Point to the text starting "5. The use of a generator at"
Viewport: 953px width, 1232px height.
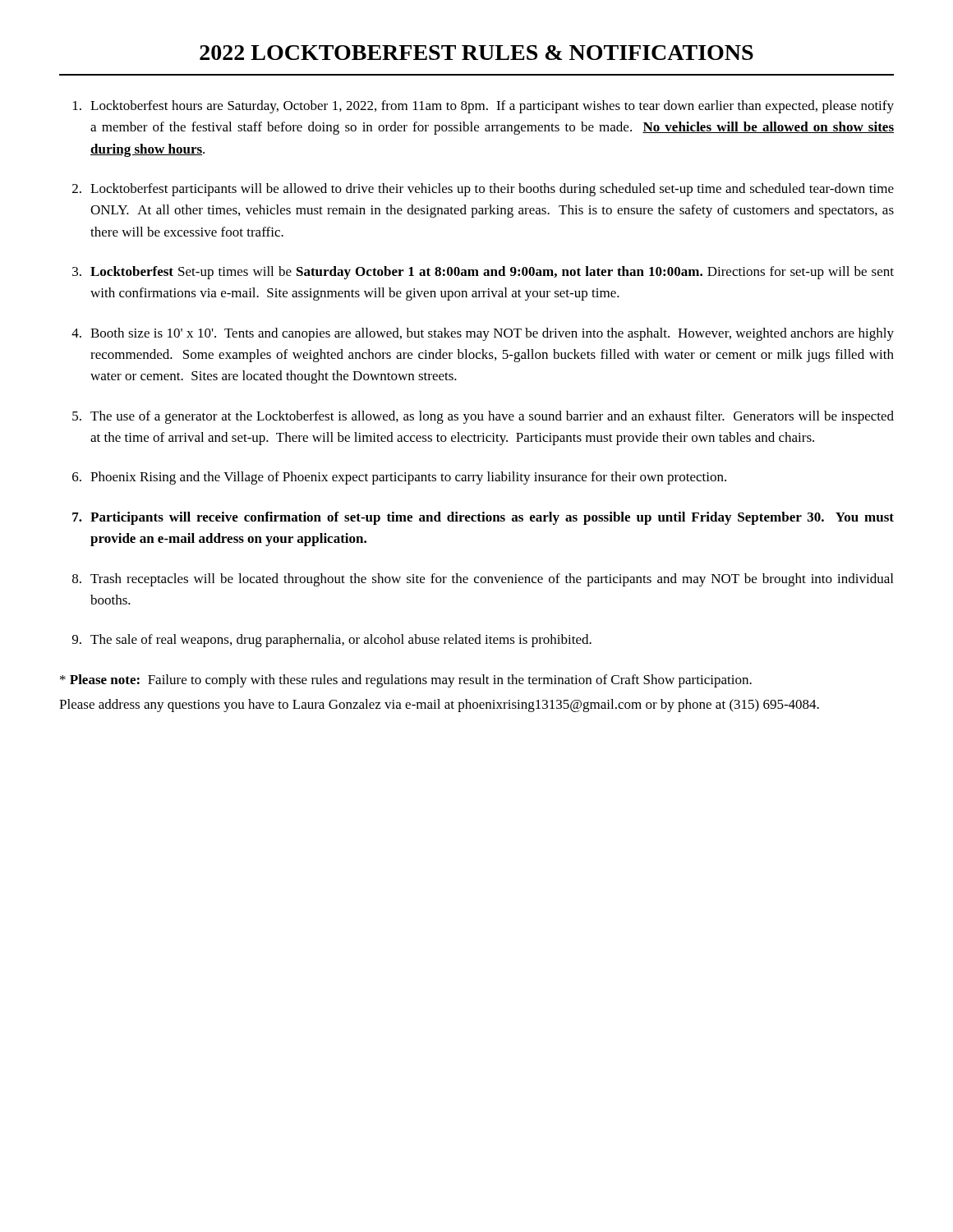coord(476,427)
